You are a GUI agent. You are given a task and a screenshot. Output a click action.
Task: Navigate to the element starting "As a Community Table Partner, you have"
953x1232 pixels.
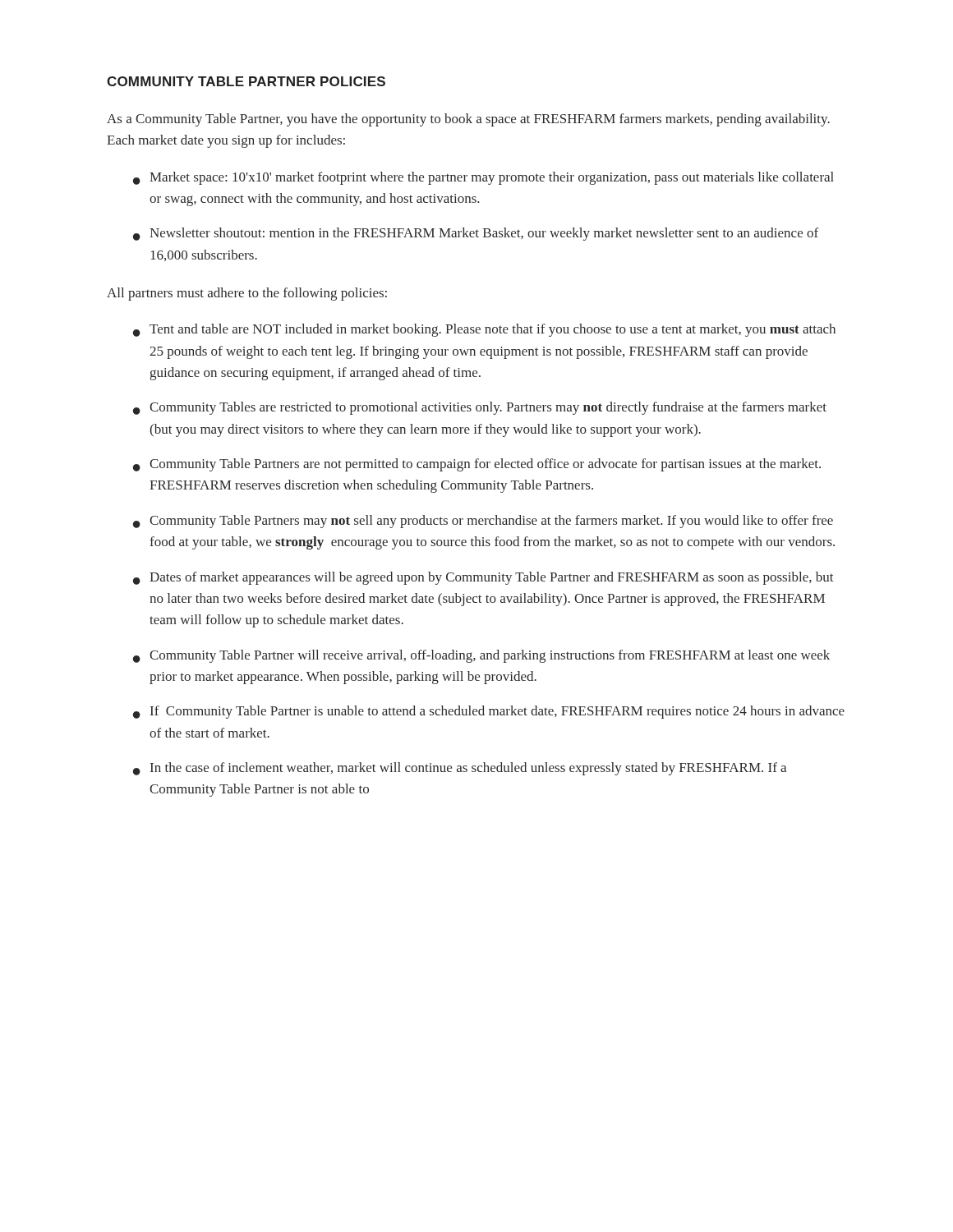coord(469,129)
